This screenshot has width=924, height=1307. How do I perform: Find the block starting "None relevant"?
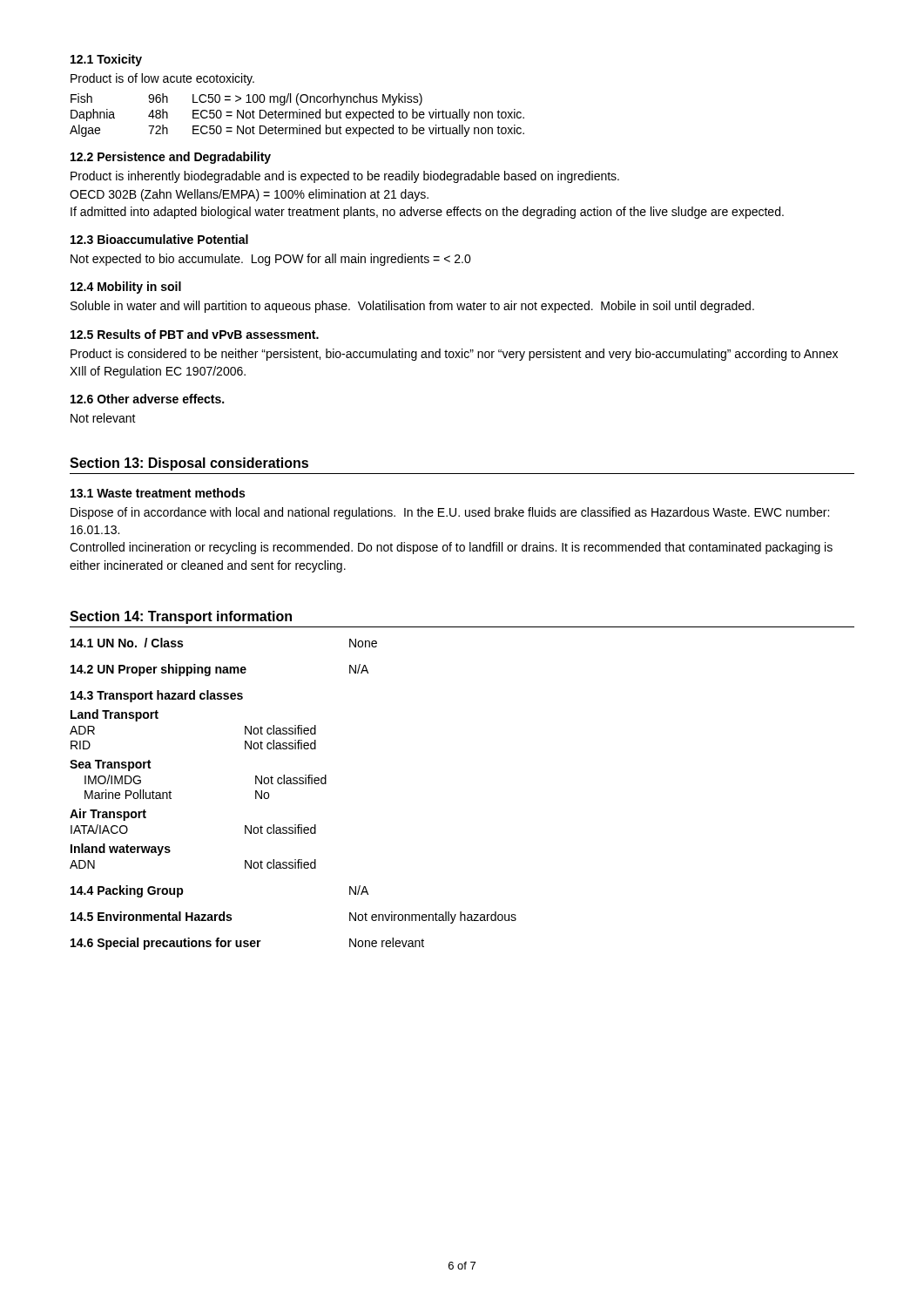(x=386, y=943)
